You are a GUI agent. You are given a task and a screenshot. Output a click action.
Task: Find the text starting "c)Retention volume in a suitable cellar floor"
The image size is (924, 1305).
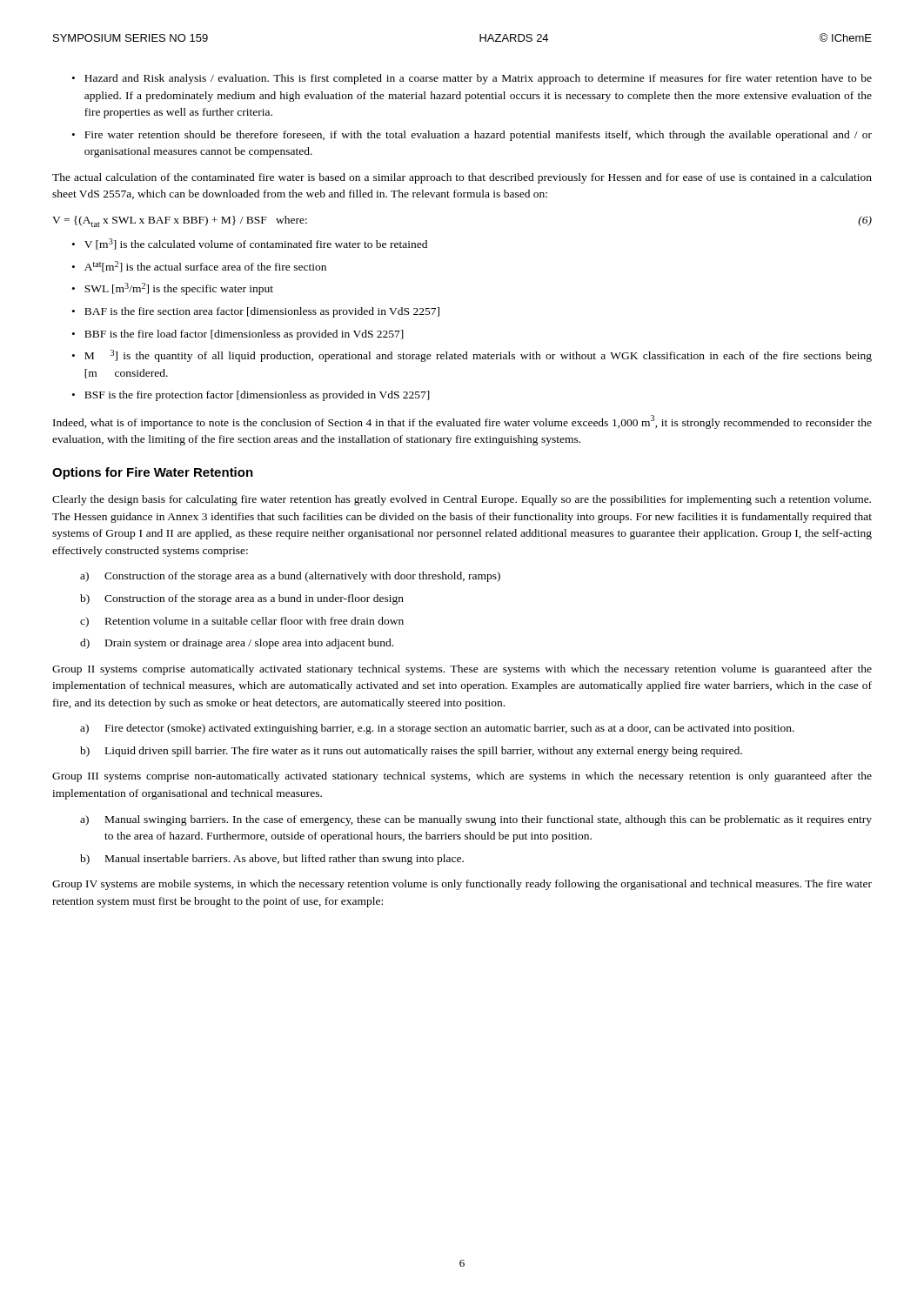tap(242, 621)
